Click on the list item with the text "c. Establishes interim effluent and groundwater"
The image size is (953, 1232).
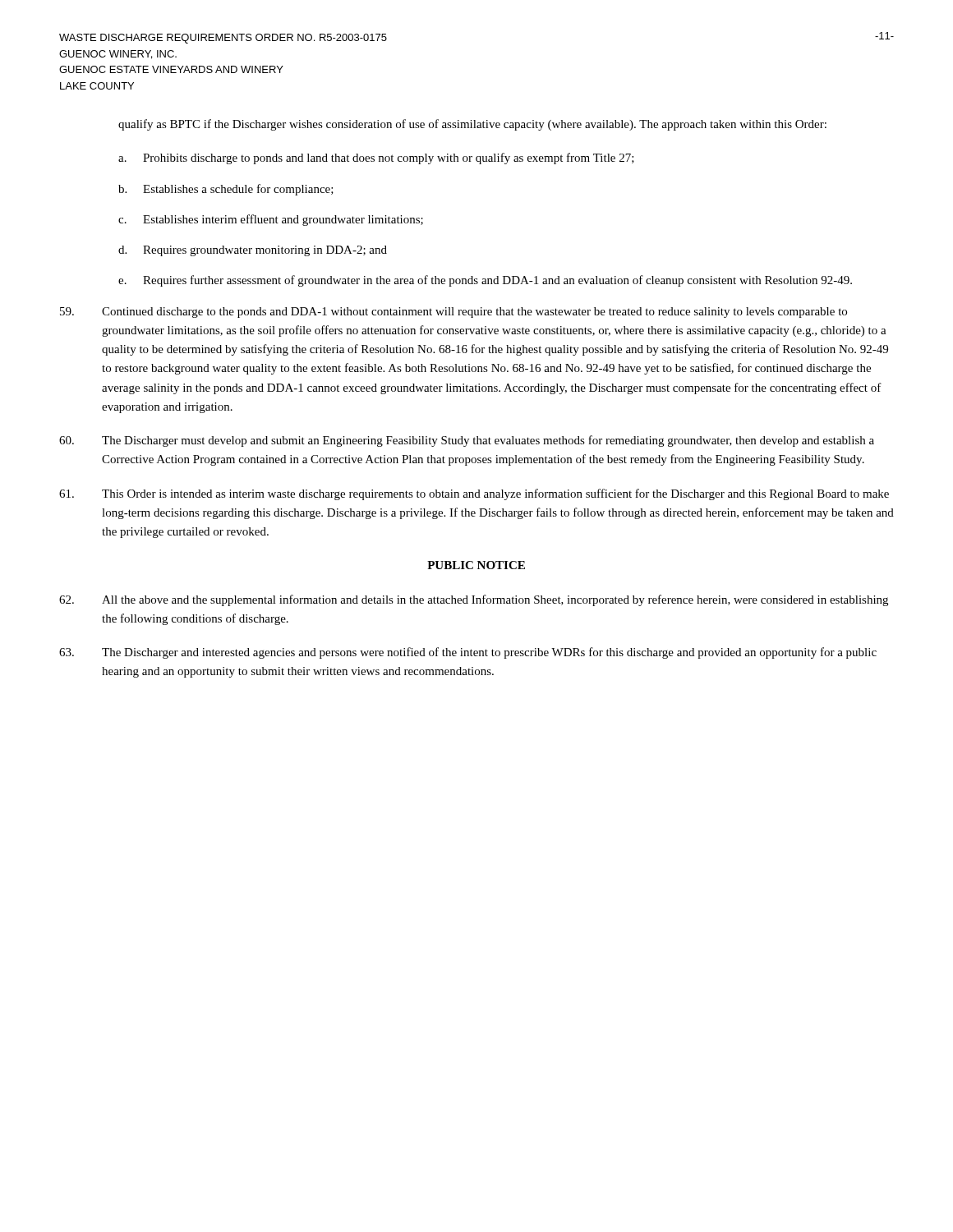[x=271, y=220]
